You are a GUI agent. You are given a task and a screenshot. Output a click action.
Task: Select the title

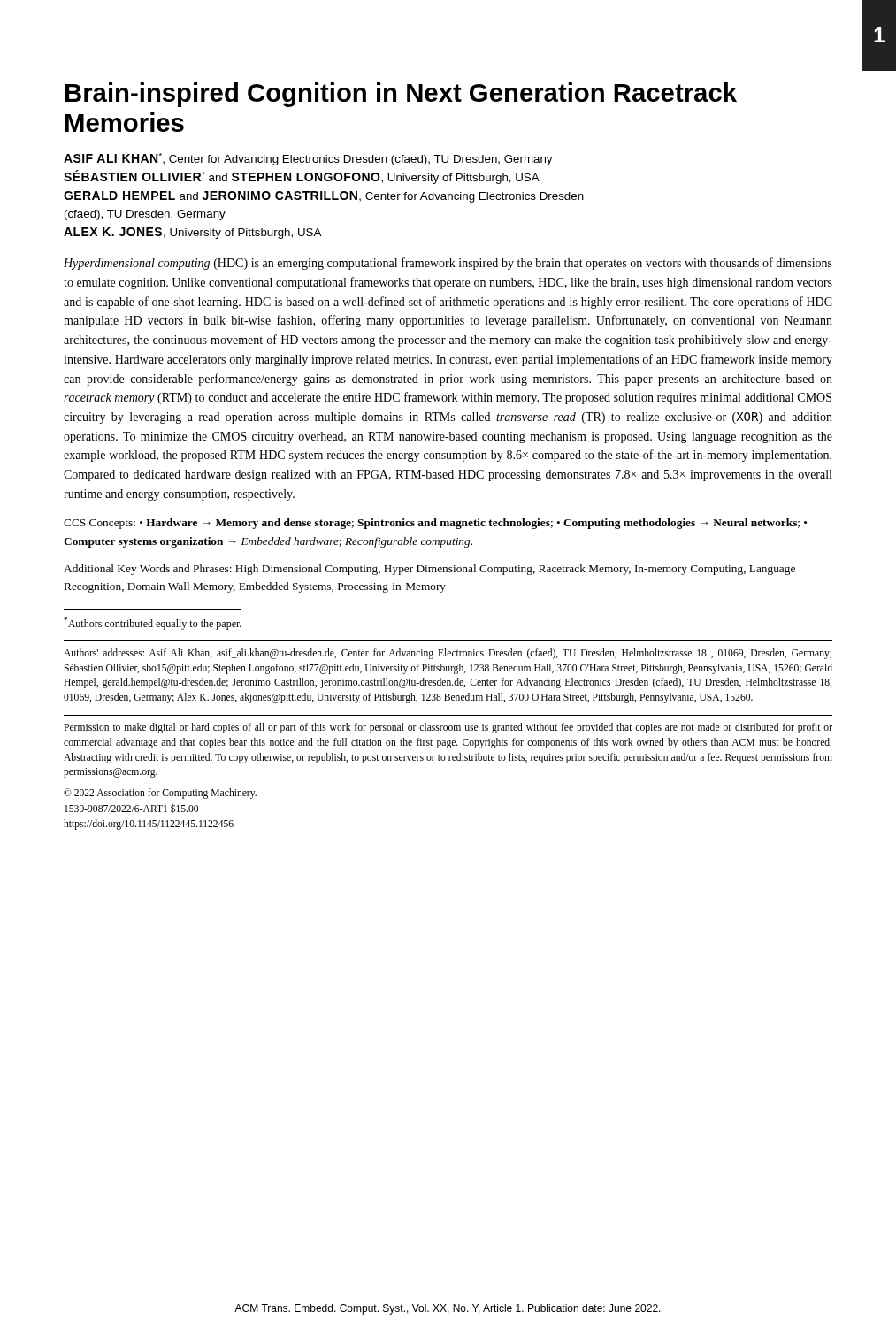[448, 108]
